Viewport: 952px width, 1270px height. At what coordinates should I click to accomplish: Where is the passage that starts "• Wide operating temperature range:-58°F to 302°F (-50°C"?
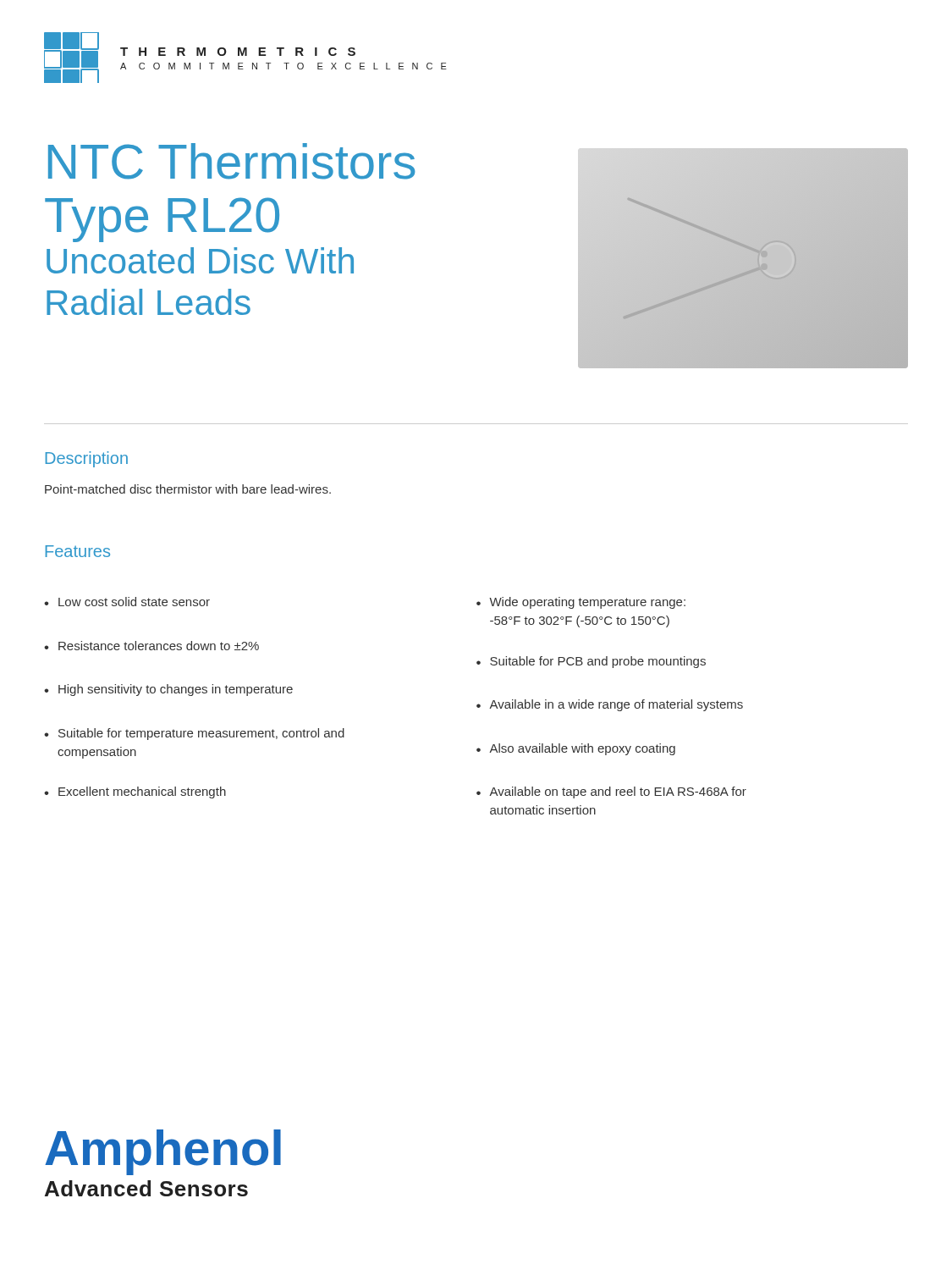pos(581,611)
